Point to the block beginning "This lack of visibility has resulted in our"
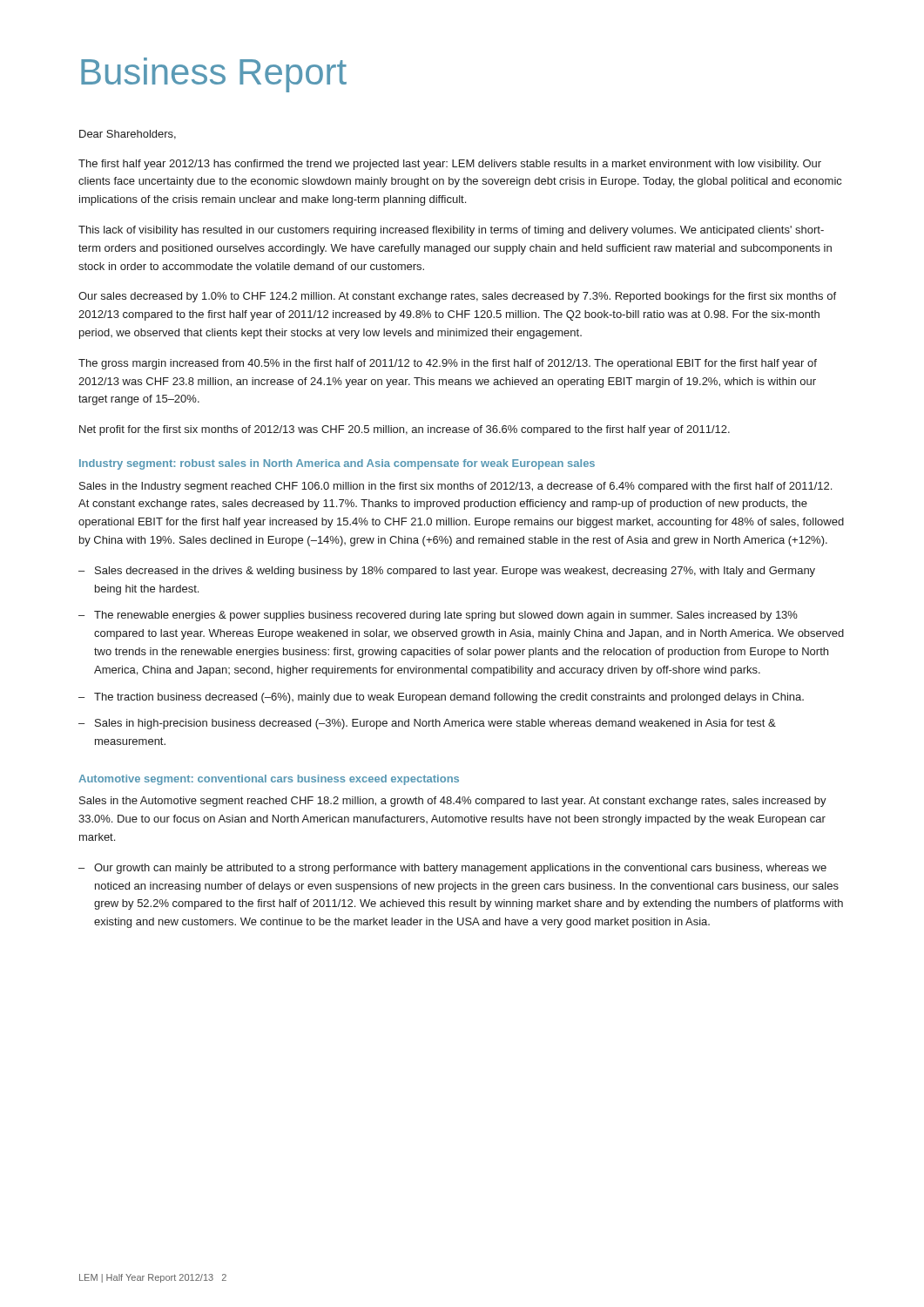 pyautogui.click(x=455, y=248)
